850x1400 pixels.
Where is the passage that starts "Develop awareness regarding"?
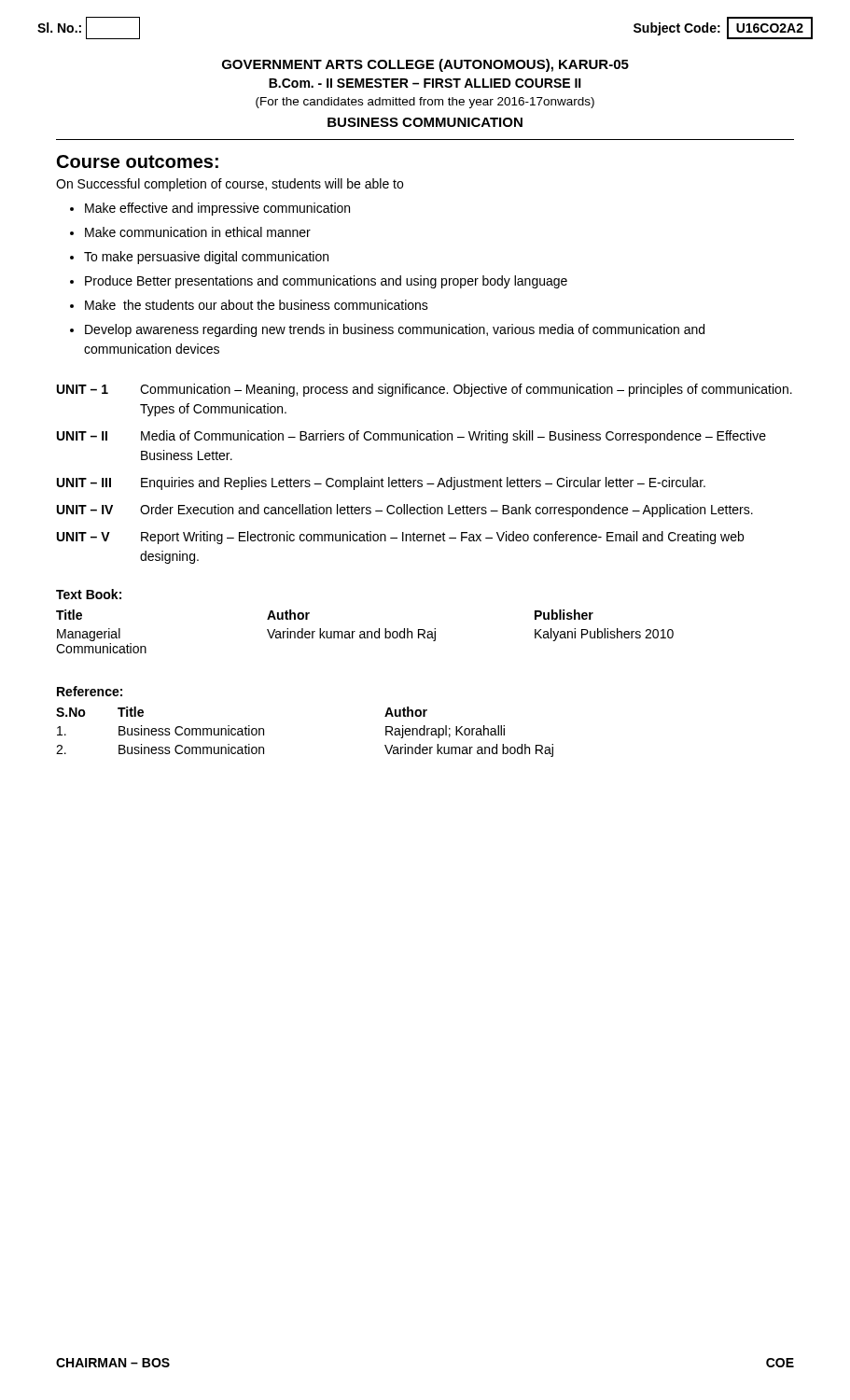(x=395, y=339)
